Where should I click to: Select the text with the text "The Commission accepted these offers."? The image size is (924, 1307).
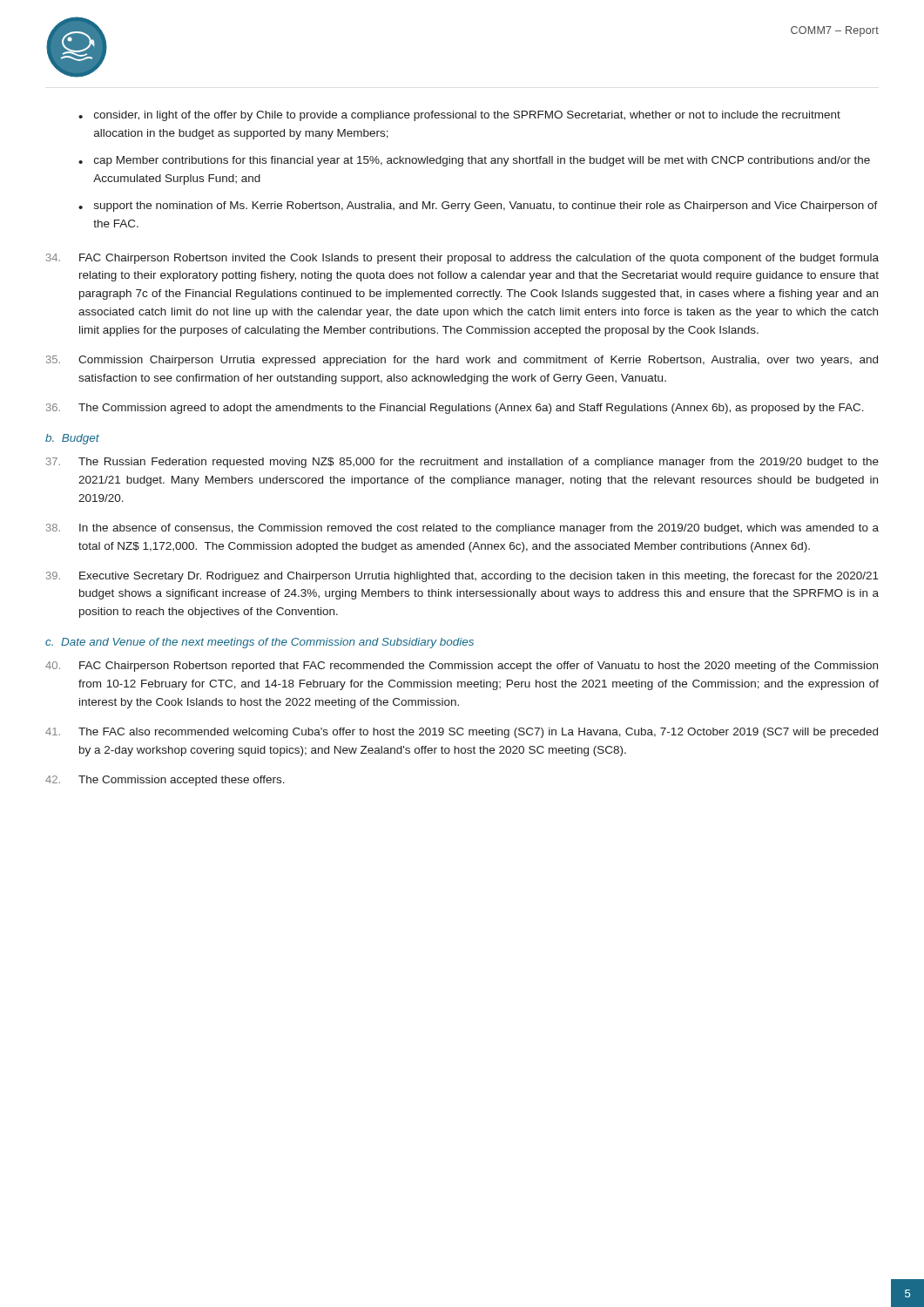165,781
